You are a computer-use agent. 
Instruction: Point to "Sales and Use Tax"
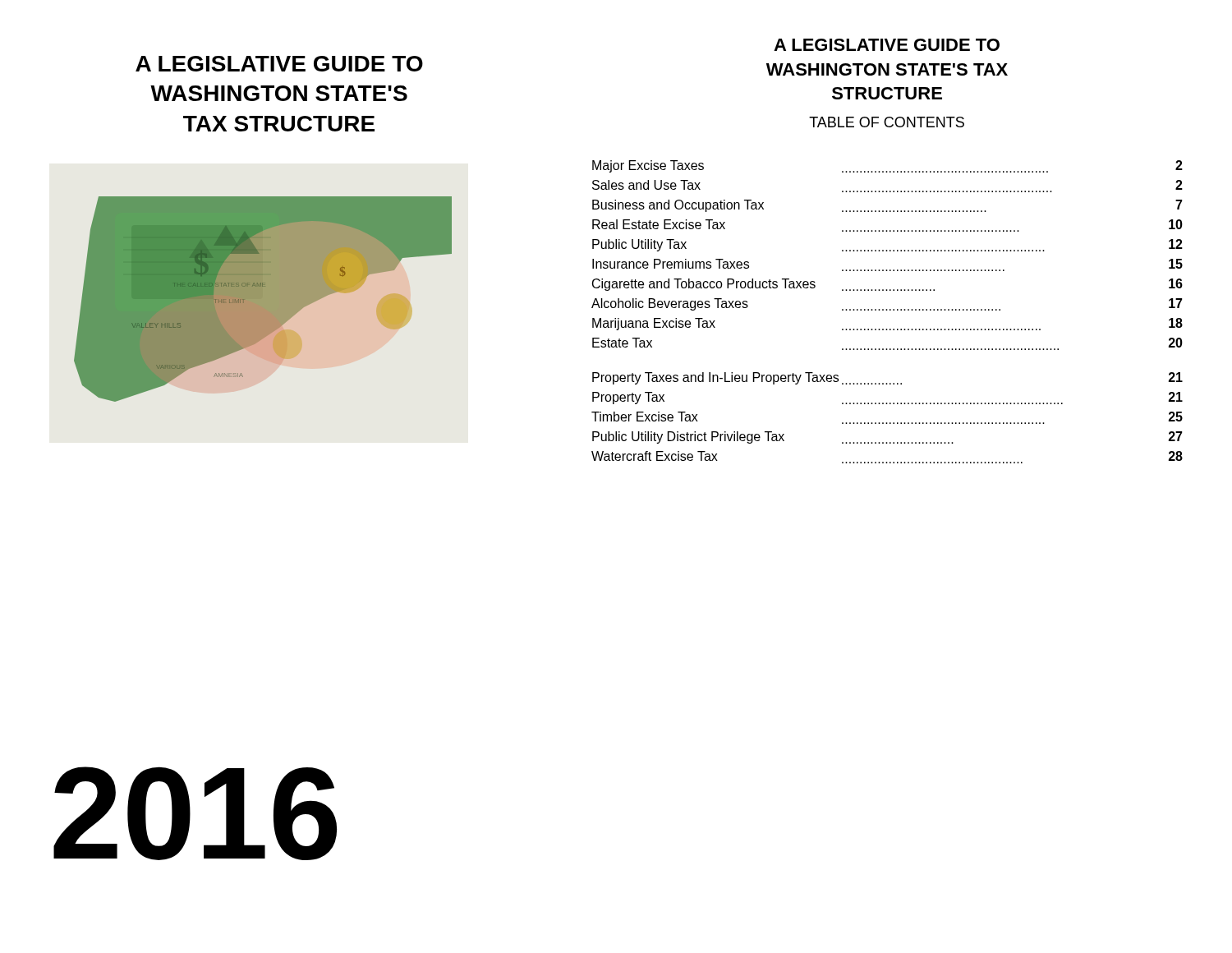pyautogui.click(x=887, y=186)
